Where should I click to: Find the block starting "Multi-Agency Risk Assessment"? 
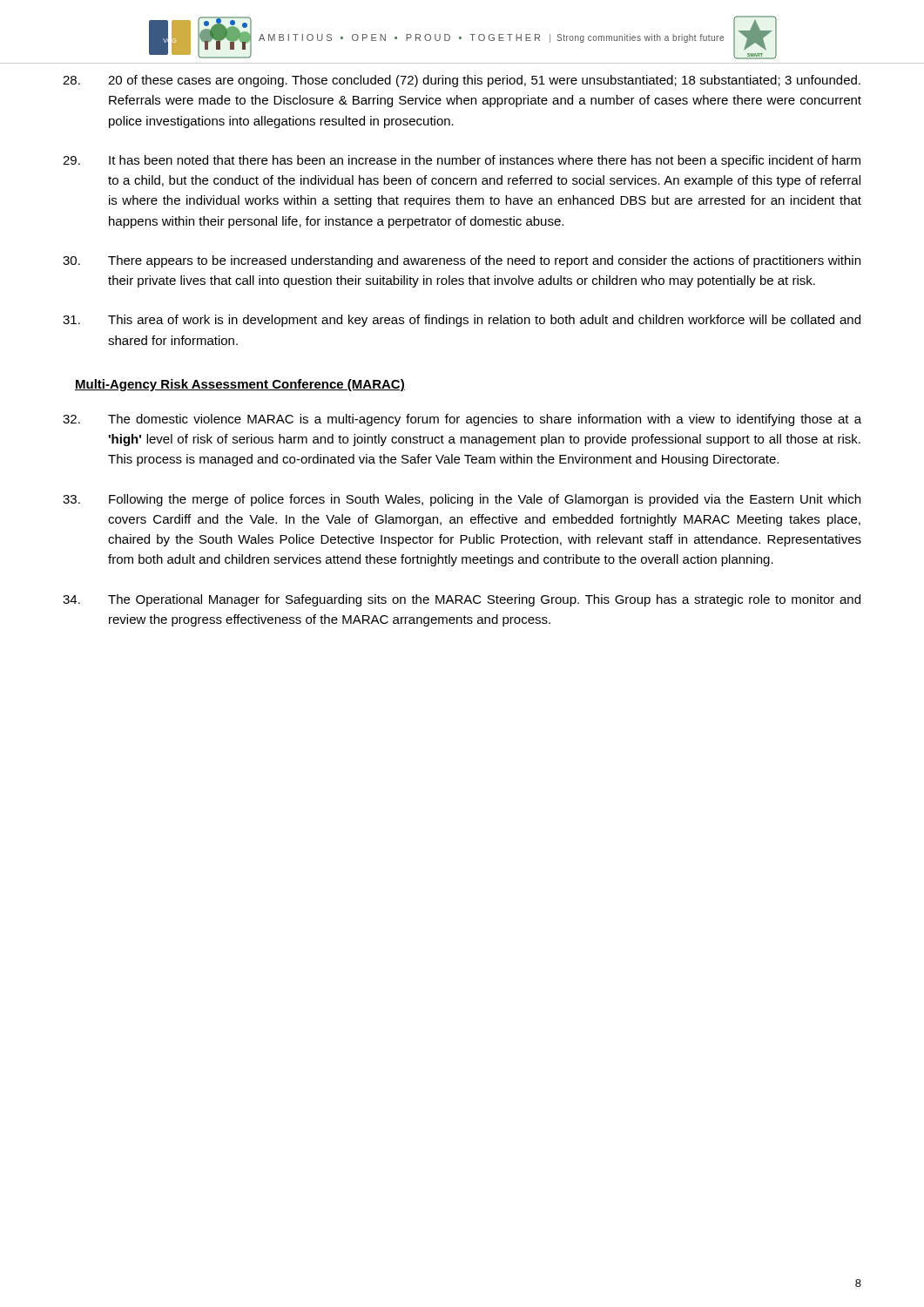tap(240, 384)
